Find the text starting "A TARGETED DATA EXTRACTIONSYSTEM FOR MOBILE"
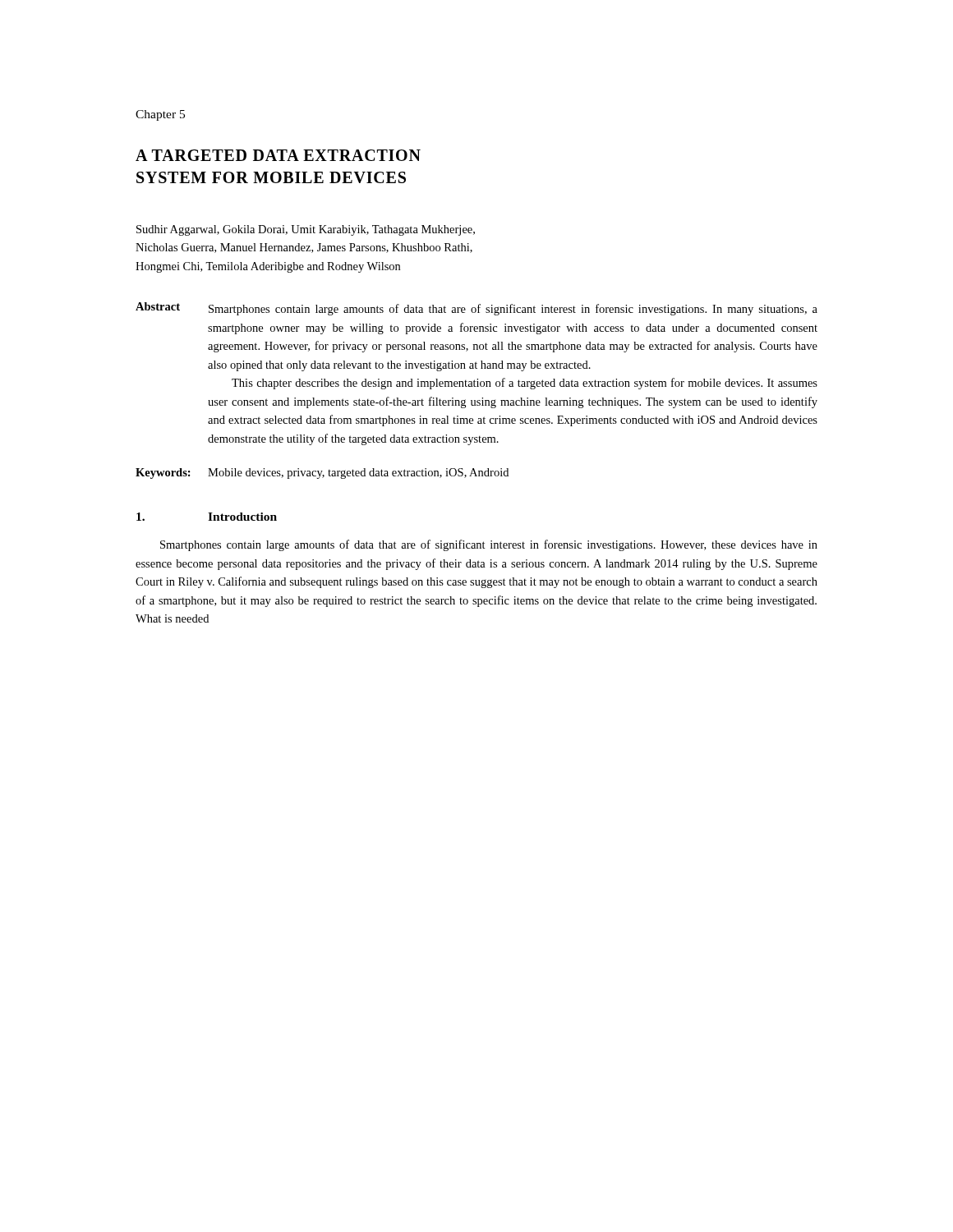The width and height of the screenshot is (953, 1232). point(278,166)
